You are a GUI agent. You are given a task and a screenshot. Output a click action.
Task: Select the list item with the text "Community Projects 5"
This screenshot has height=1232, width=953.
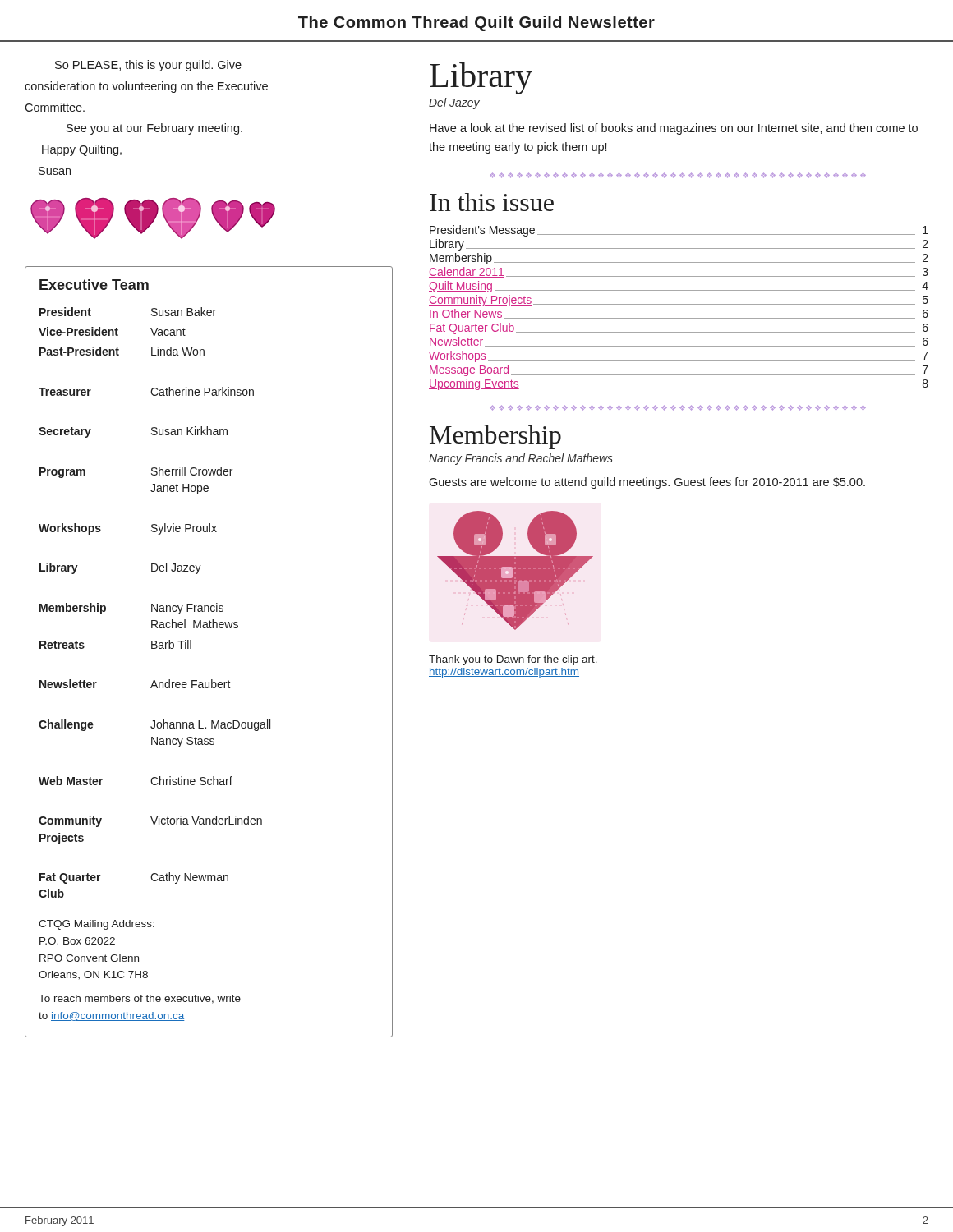[679, 300]
